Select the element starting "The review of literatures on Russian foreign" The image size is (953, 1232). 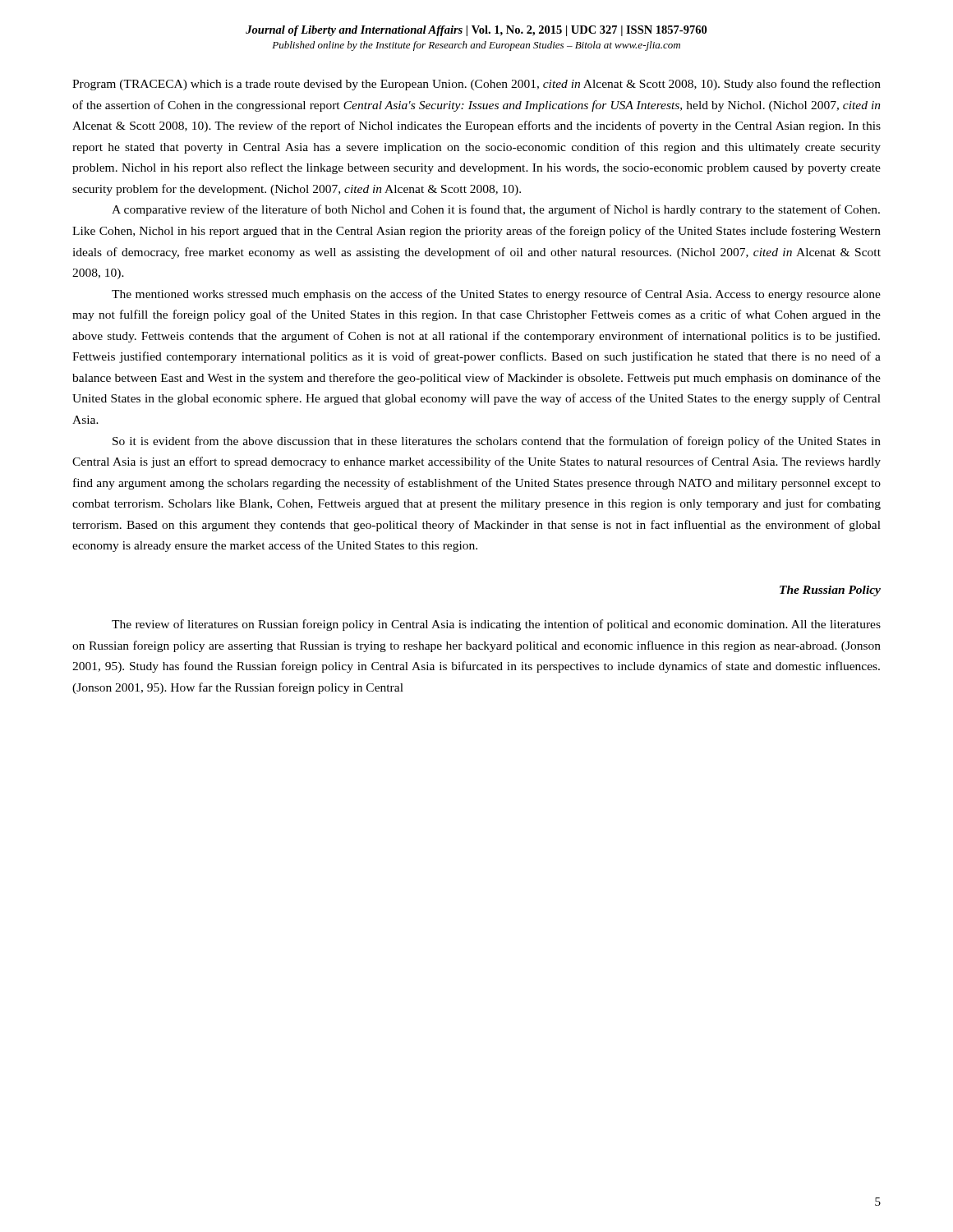(x=476, y=655)
